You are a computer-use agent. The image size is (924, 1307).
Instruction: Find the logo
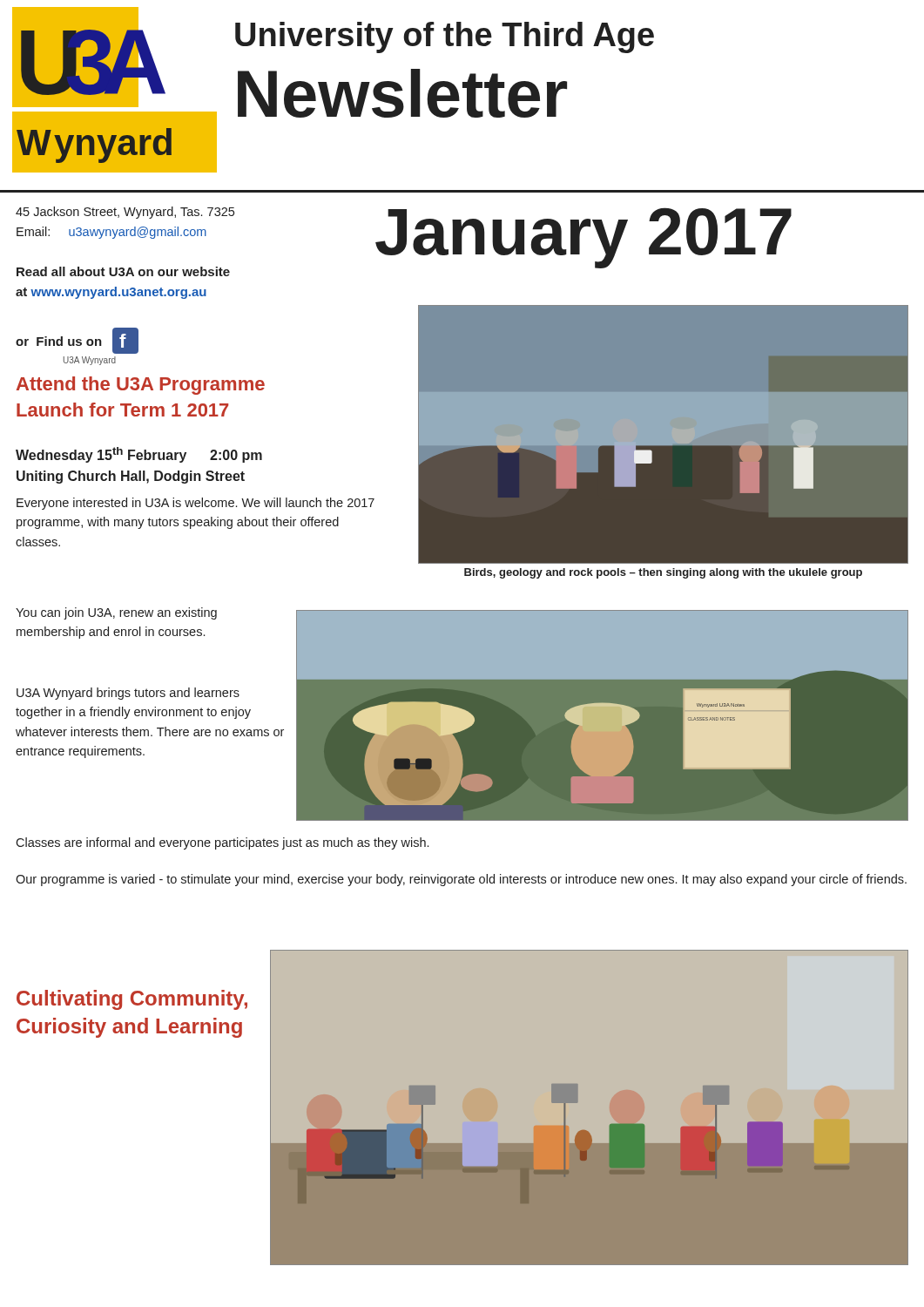pos(115,92)
